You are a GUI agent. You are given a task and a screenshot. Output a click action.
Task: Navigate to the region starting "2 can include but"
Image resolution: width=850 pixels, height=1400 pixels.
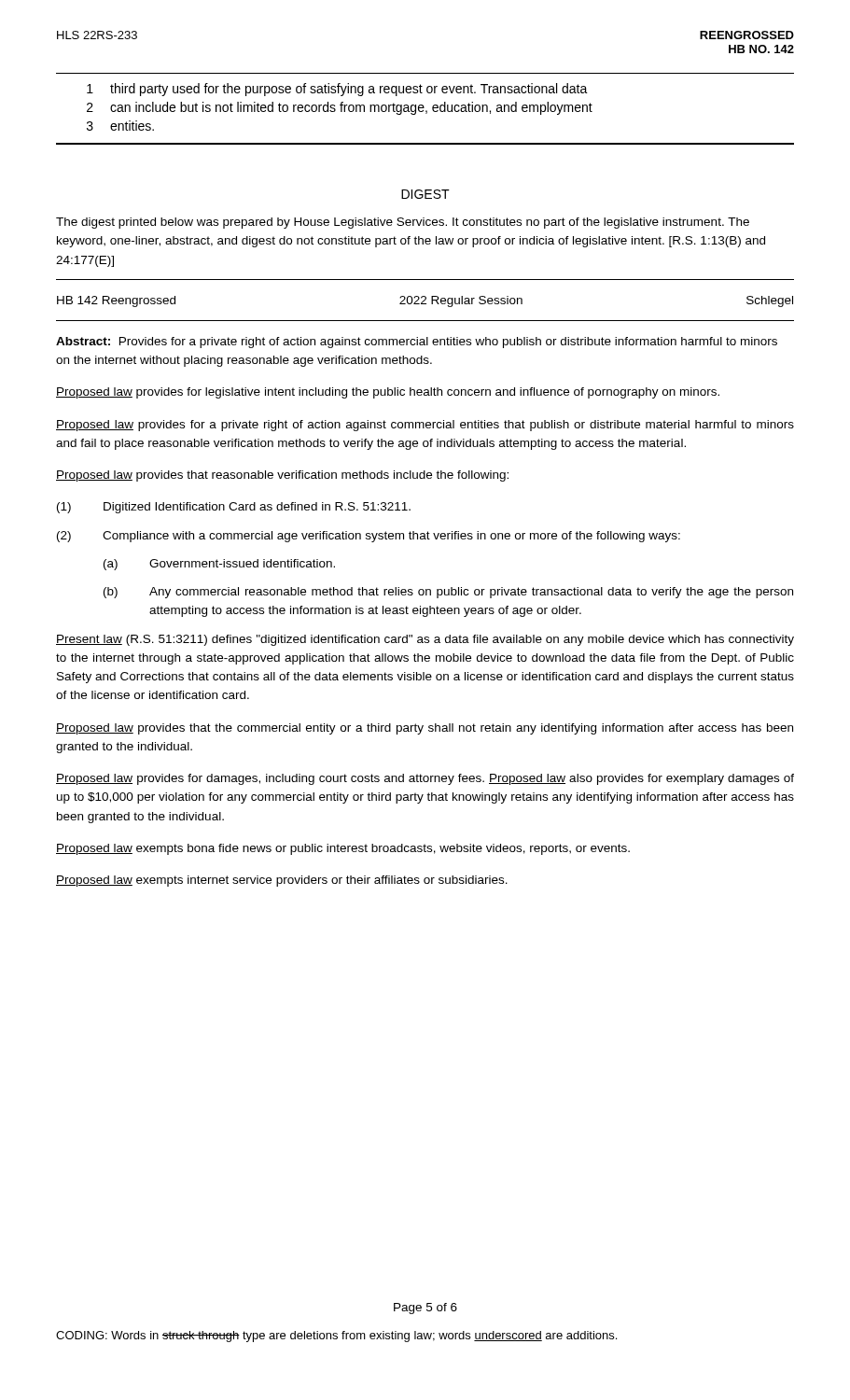point(425,107)
